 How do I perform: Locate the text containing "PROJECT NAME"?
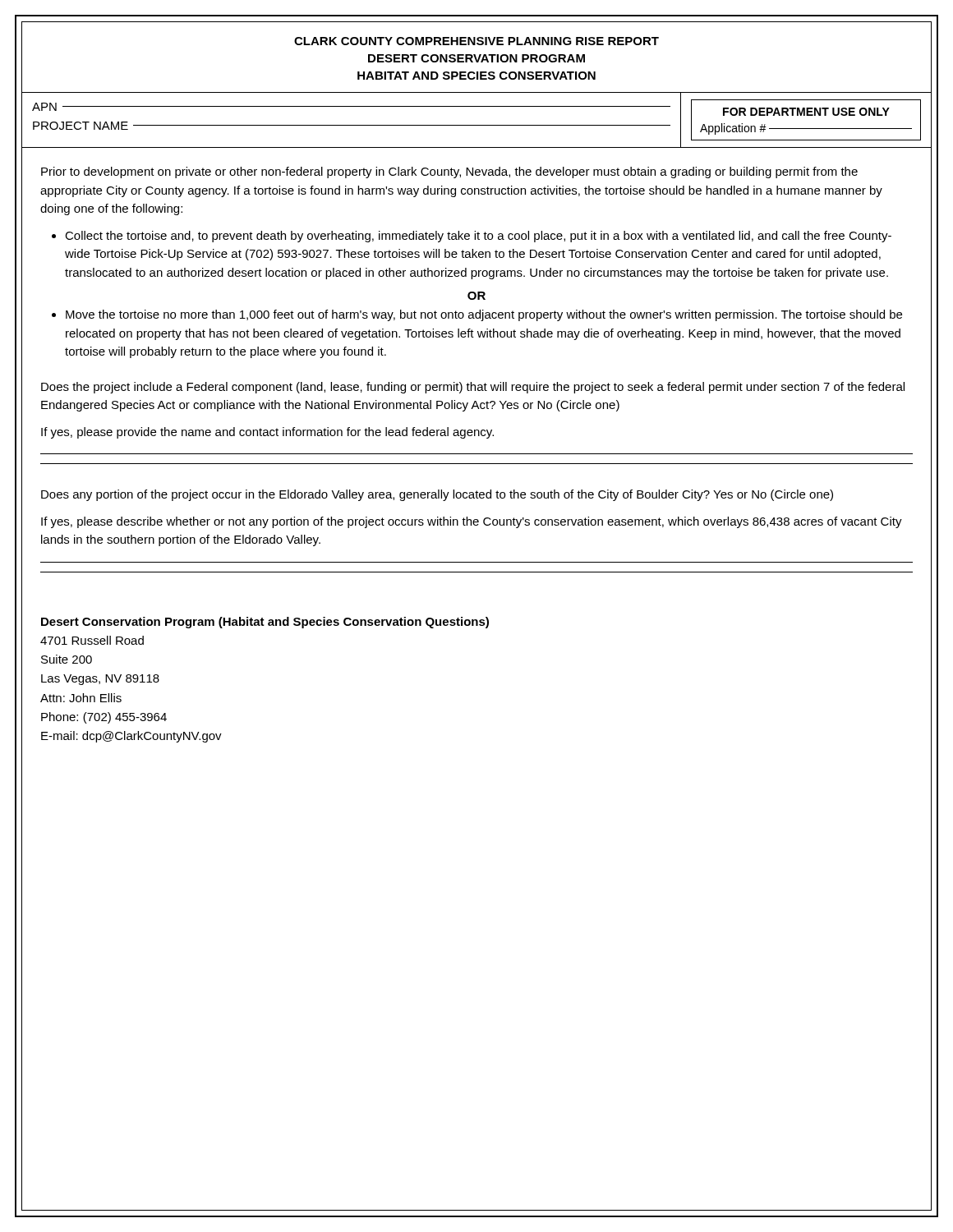click(351, 125)
